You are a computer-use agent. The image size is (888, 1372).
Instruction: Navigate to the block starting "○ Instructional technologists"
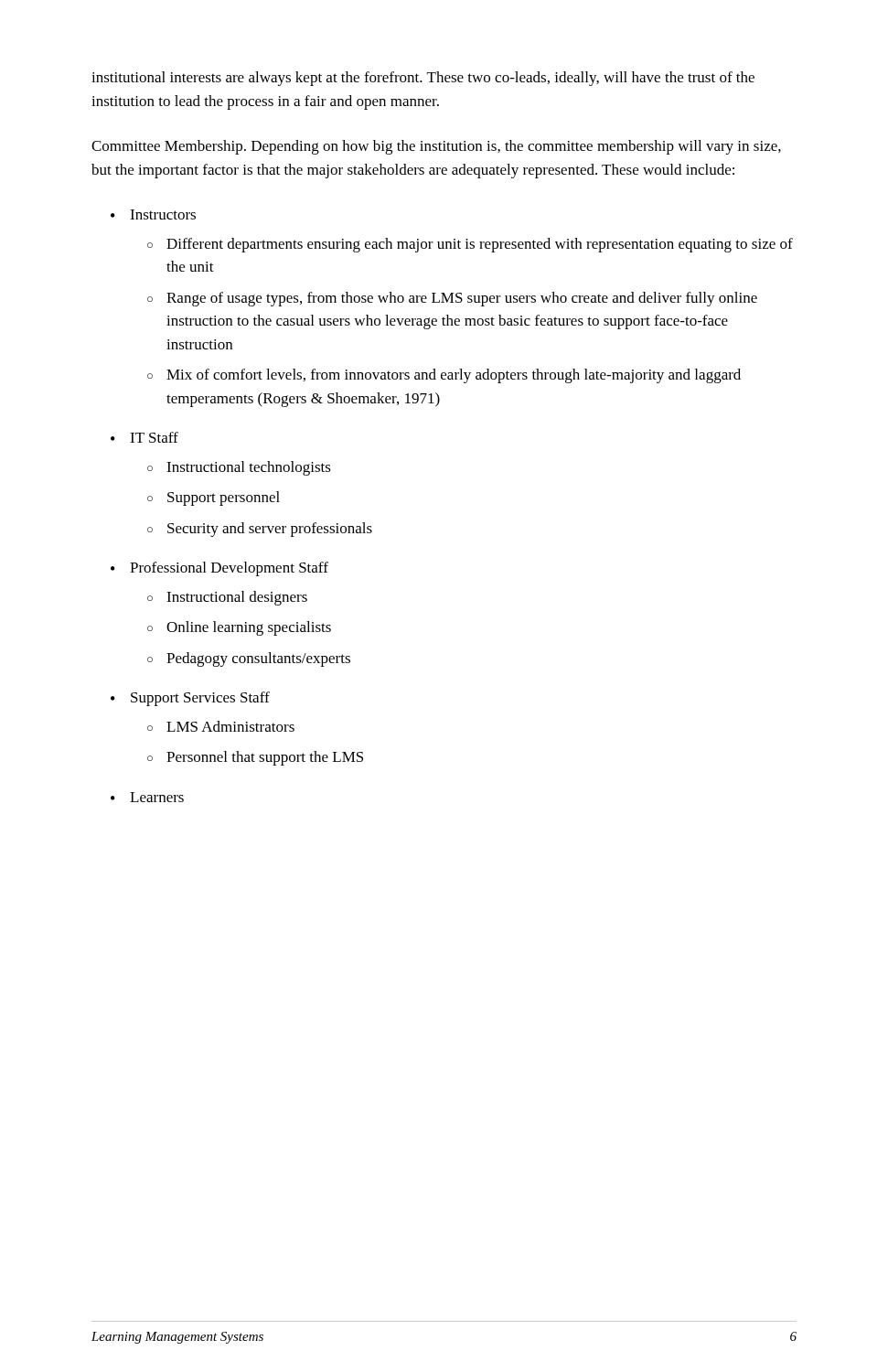click(239, 468)
